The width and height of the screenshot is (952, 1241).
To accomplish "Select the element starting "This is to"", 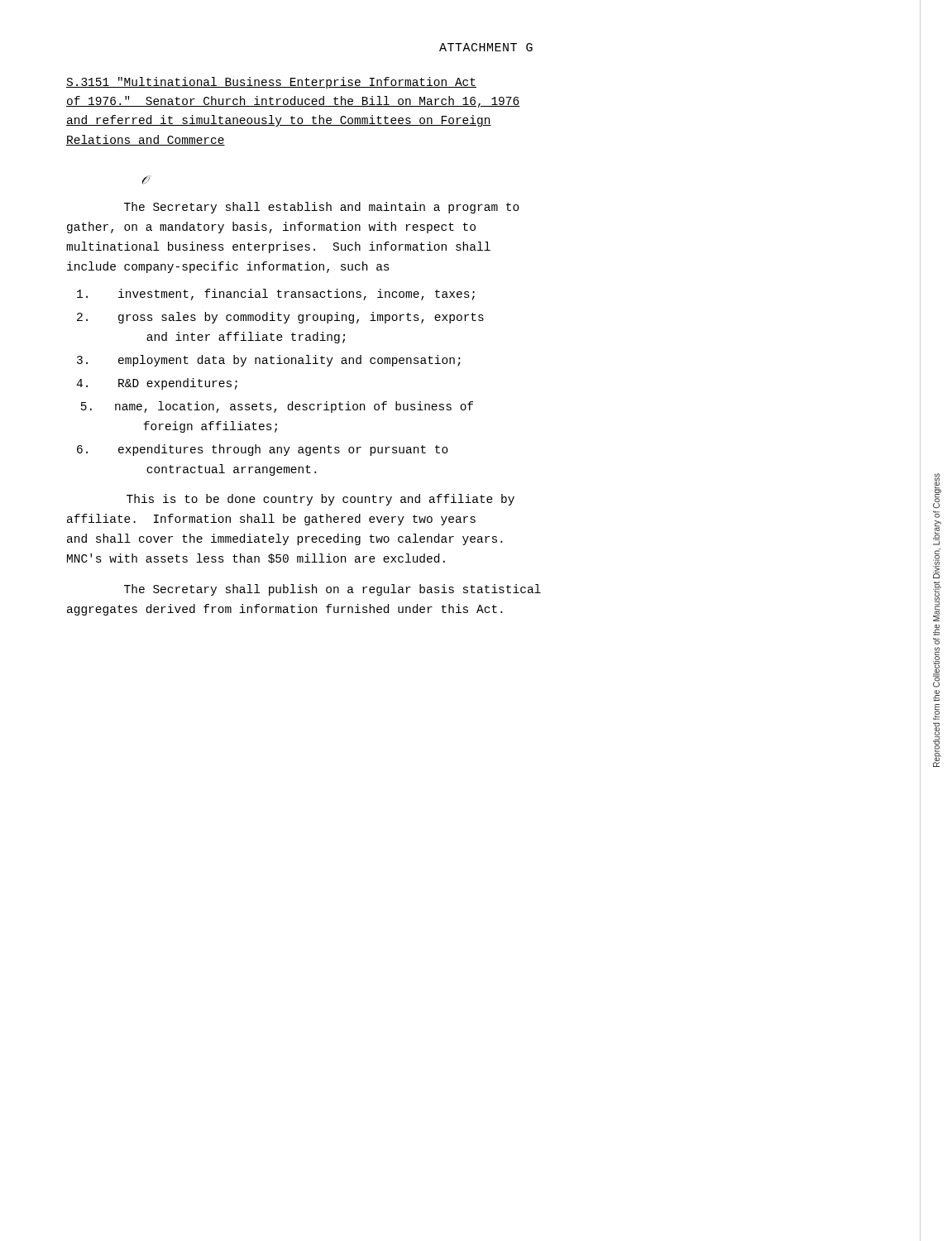I will coord(291,529).
